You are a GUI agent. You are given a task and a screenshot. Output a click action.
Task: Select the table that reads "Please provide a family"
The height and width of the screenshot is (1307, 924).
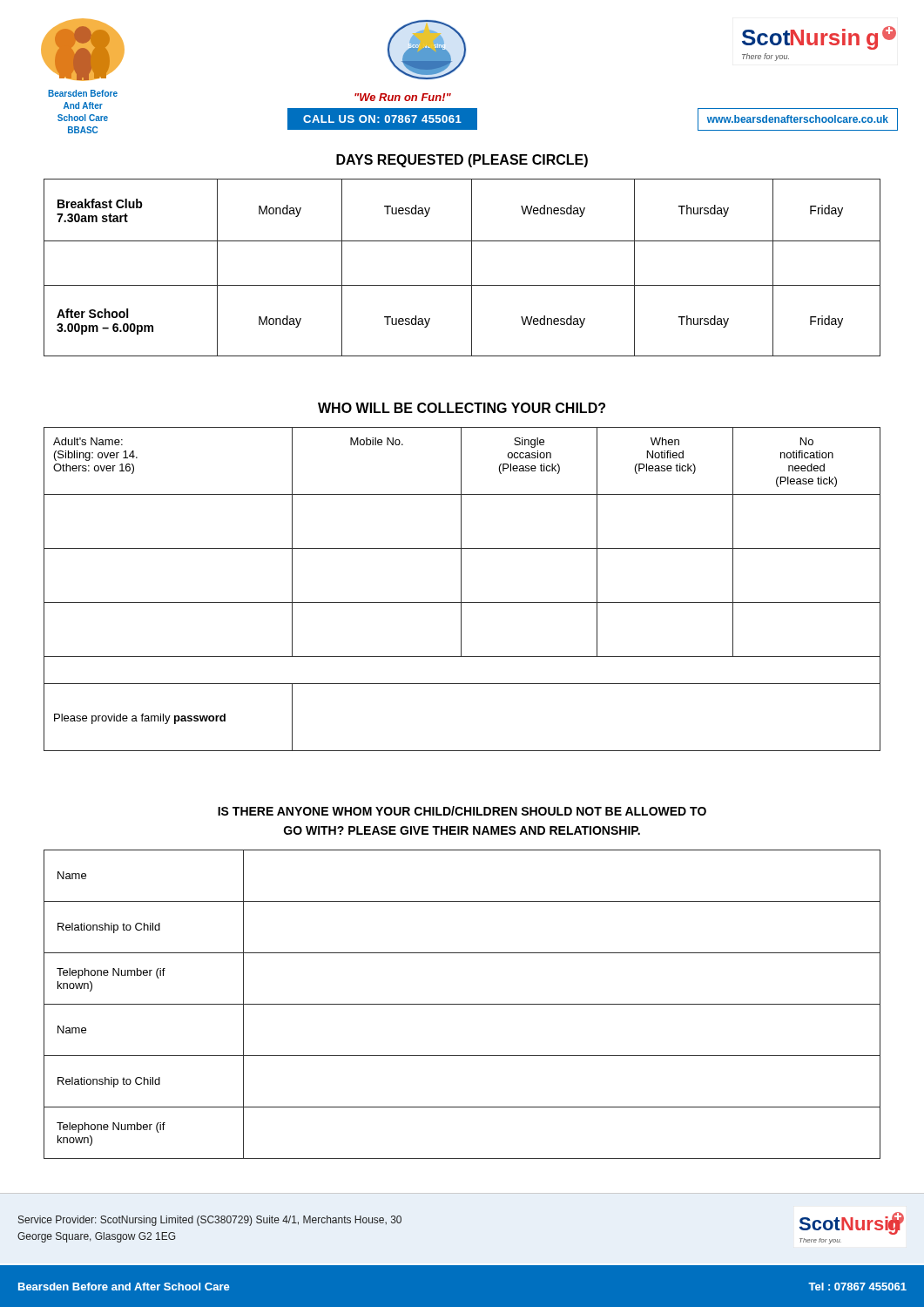coord(462,589)
